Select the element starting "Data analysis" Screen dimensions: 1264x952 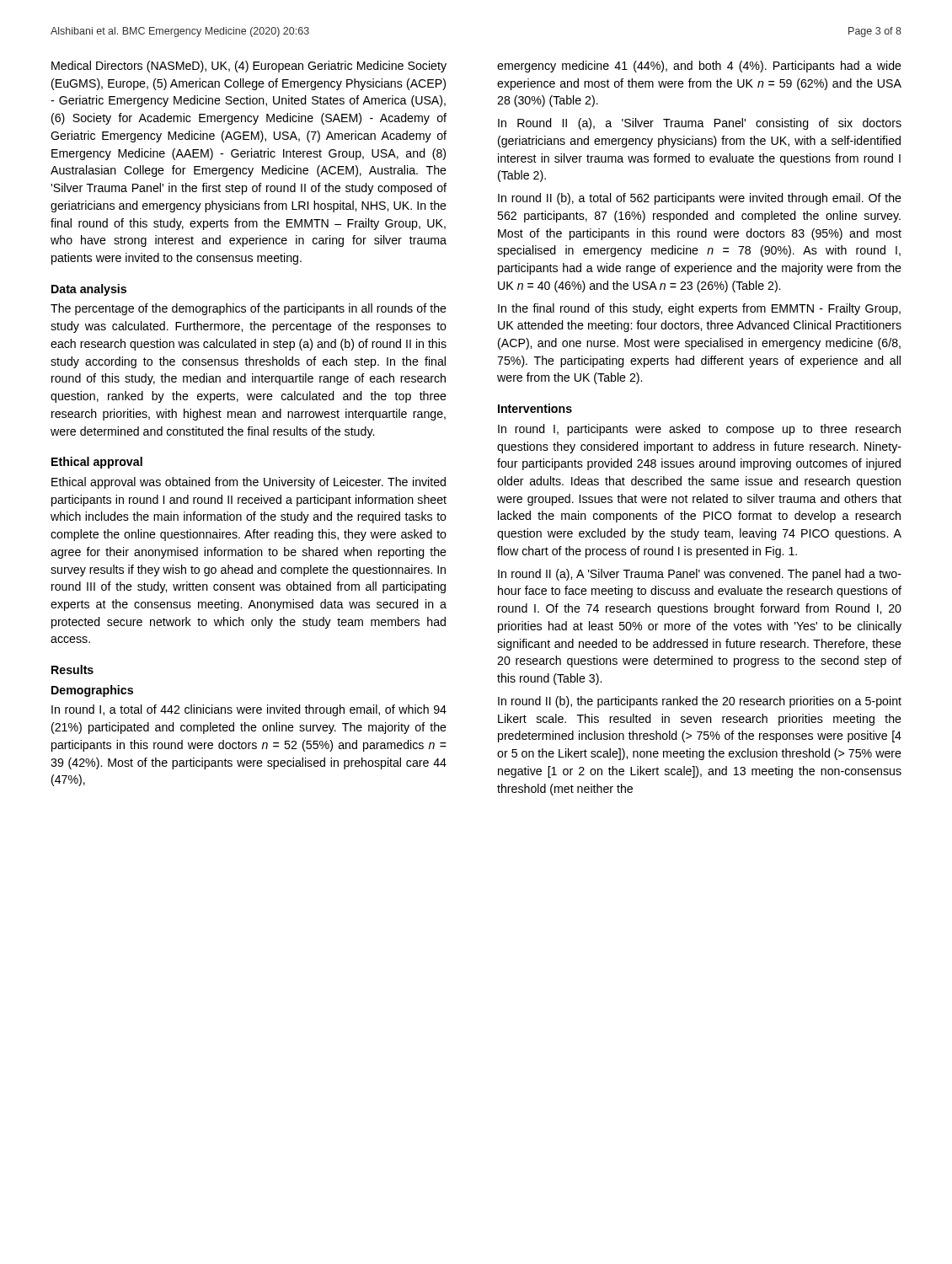pyautogui.click(x=89, y=289)
